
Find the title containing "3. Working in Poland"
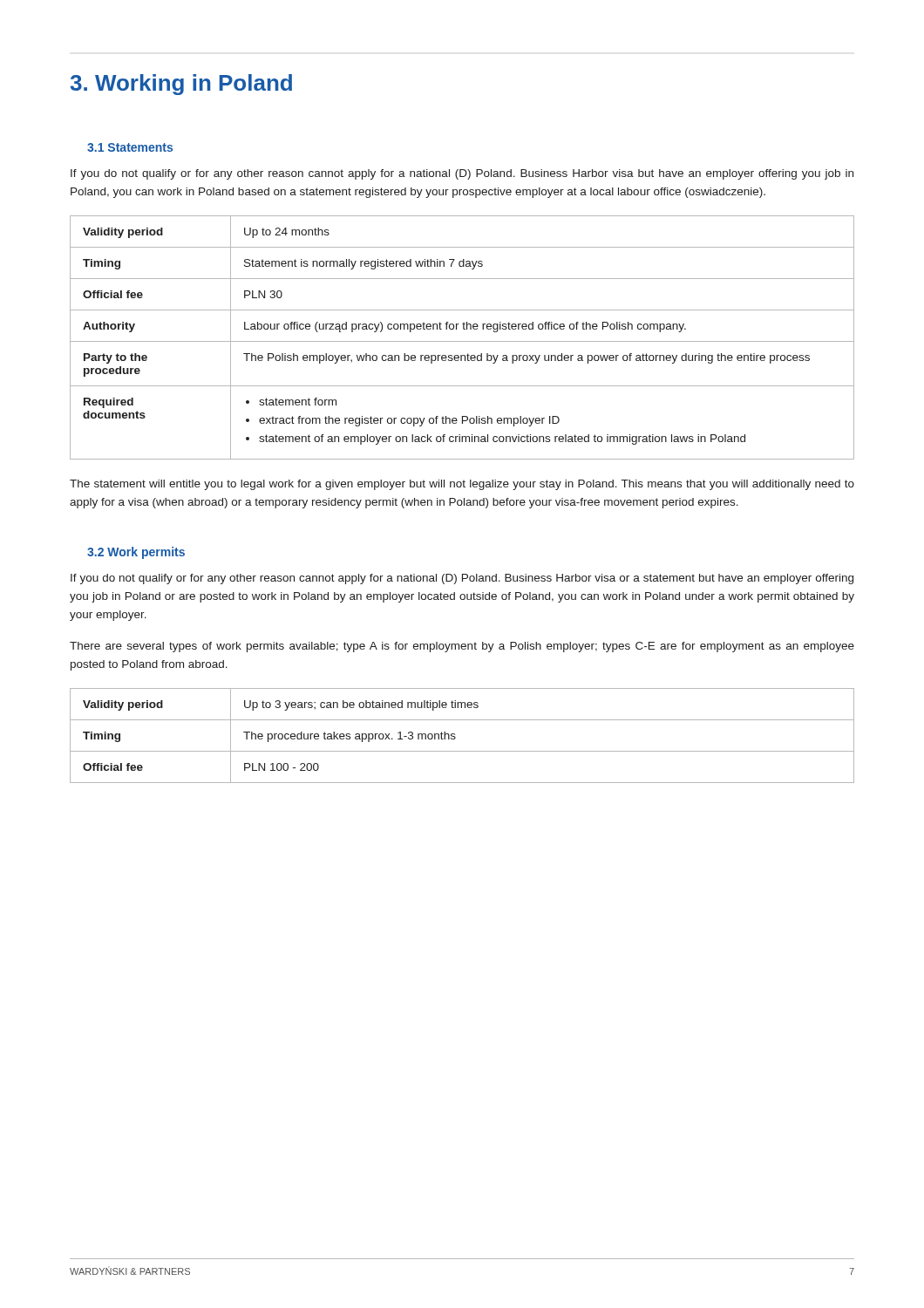pyautogui.click(x=181, y=85)
